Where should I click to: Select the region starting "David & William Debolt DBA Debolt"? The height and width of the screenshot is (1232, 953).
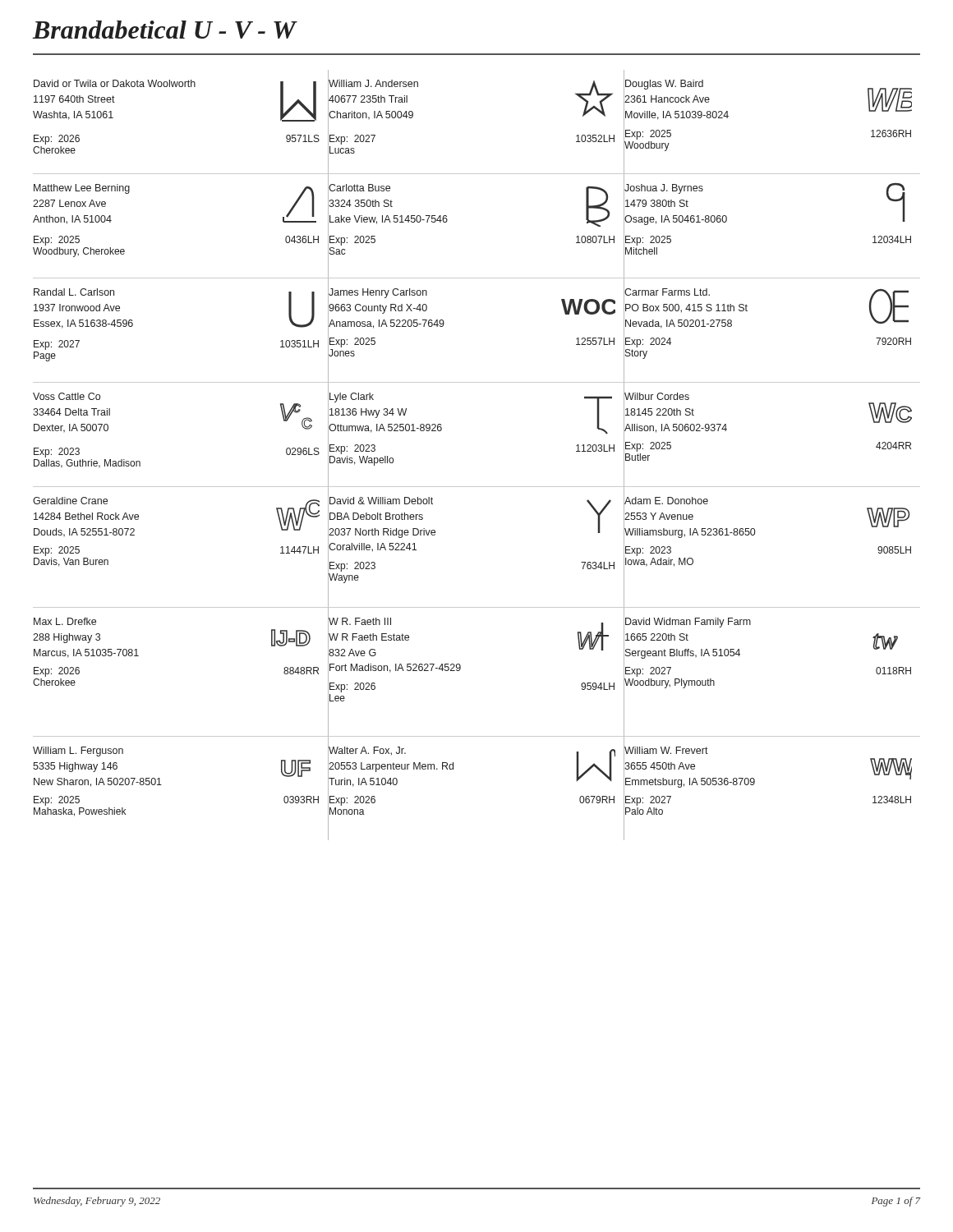tap(472, 538)
